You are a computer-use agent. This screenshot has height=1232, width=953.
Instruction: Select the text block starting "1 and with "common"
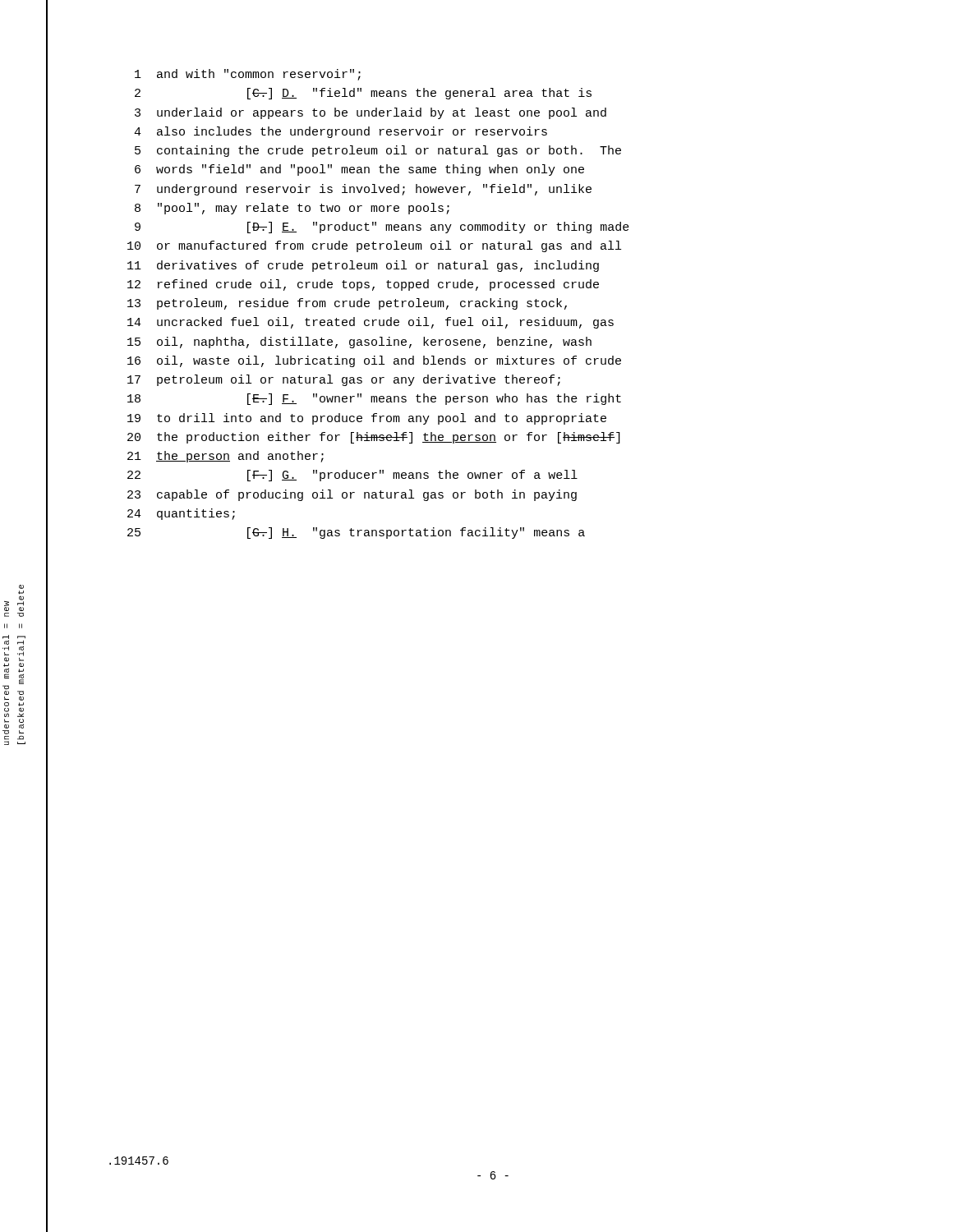[x=248, y=75]
